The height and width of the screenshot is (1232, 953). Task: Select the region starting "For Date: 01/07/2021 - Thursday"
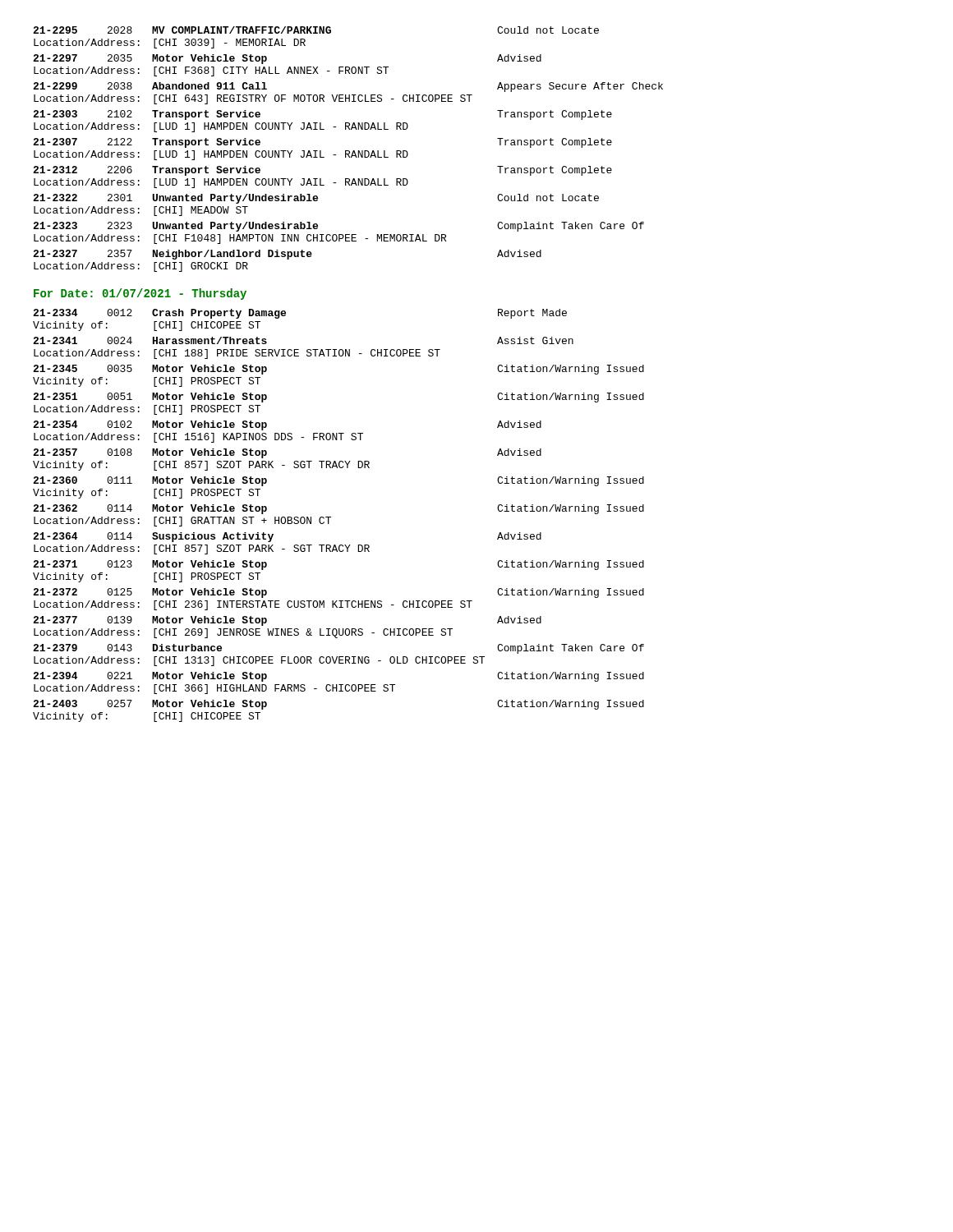140,294
